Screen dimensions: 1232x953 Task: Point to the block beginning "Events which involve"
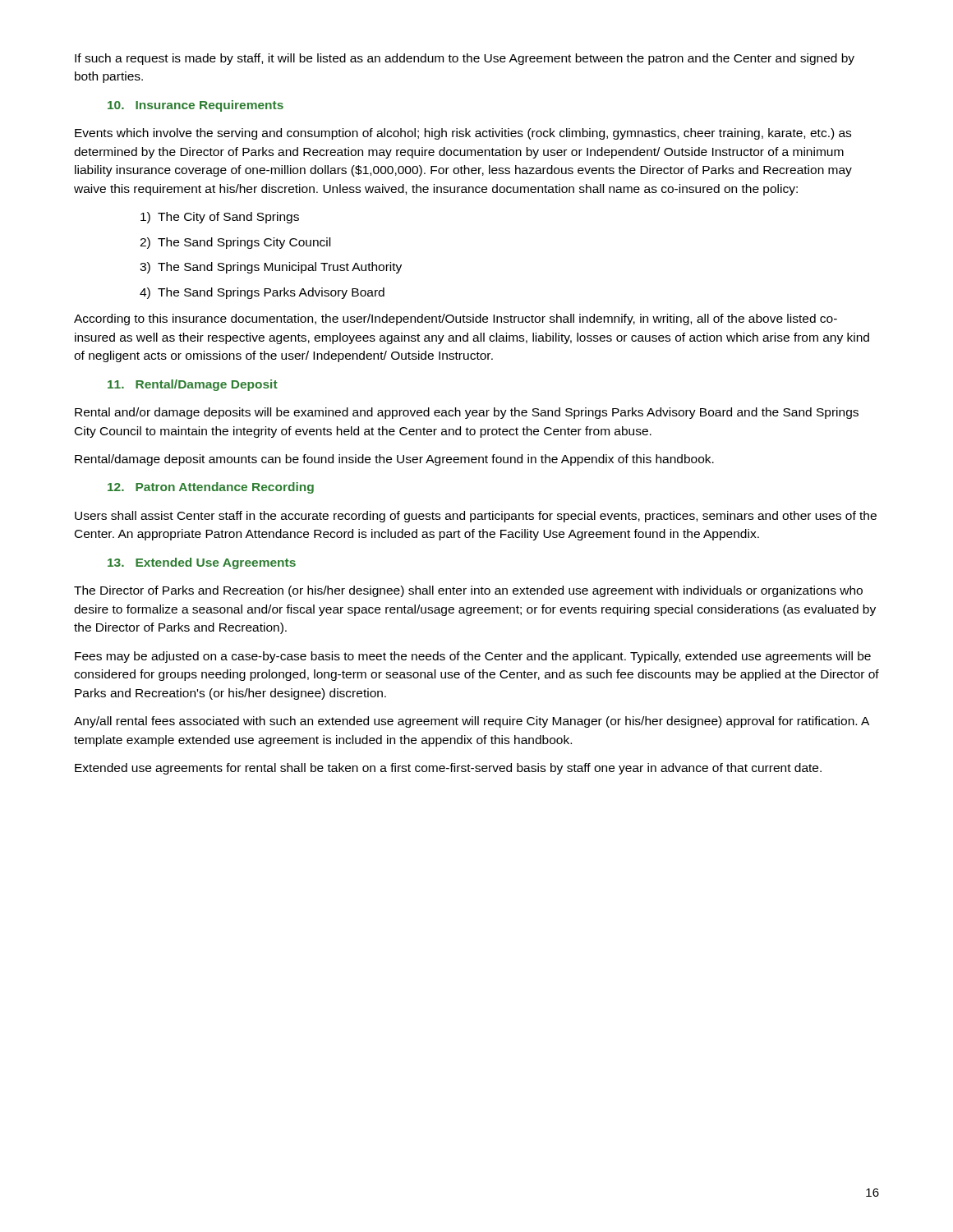[476, 161]
